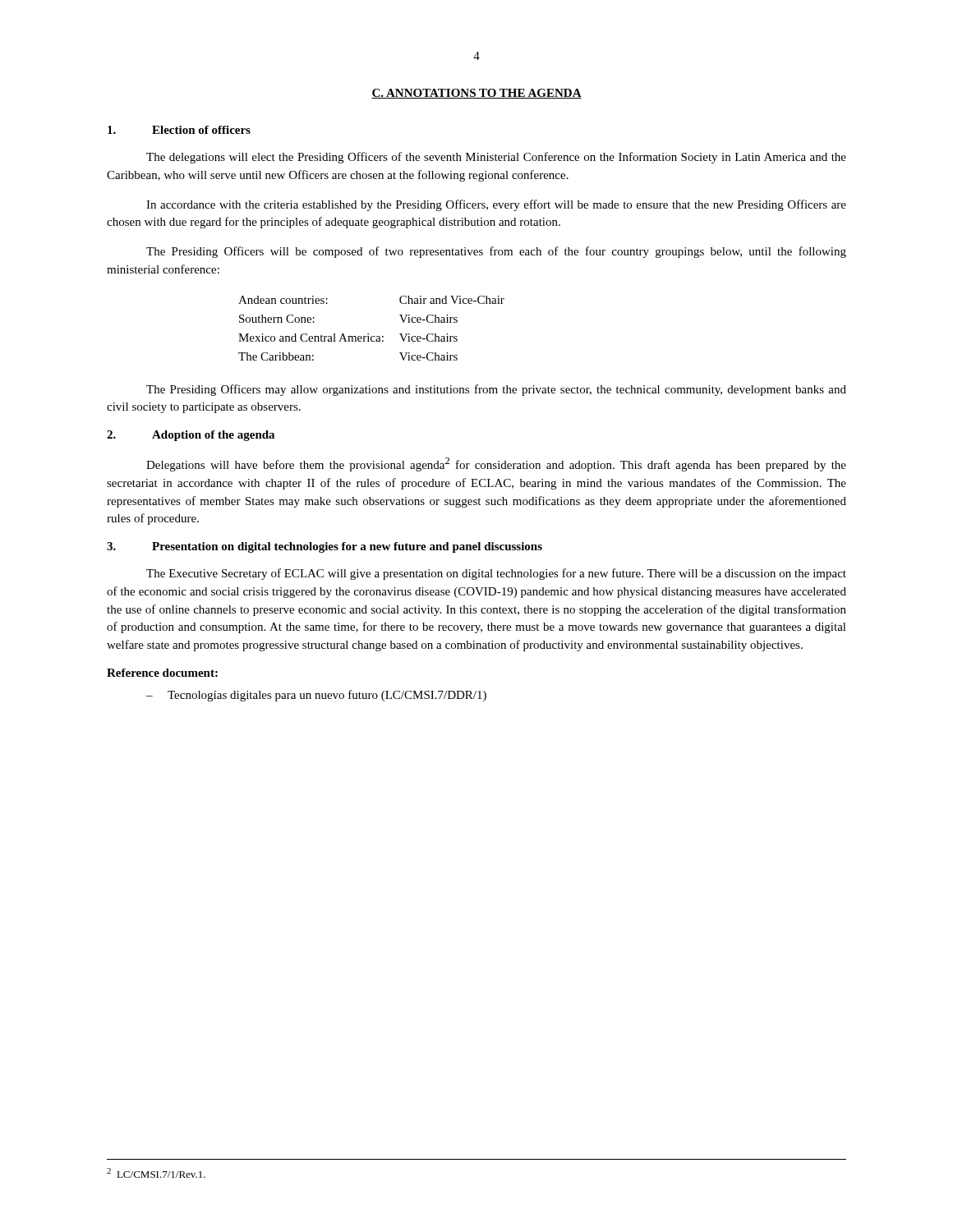The image size is (953, 1232).
Task: Click where it says "Reference document:"
Action: tap(163, 672)
